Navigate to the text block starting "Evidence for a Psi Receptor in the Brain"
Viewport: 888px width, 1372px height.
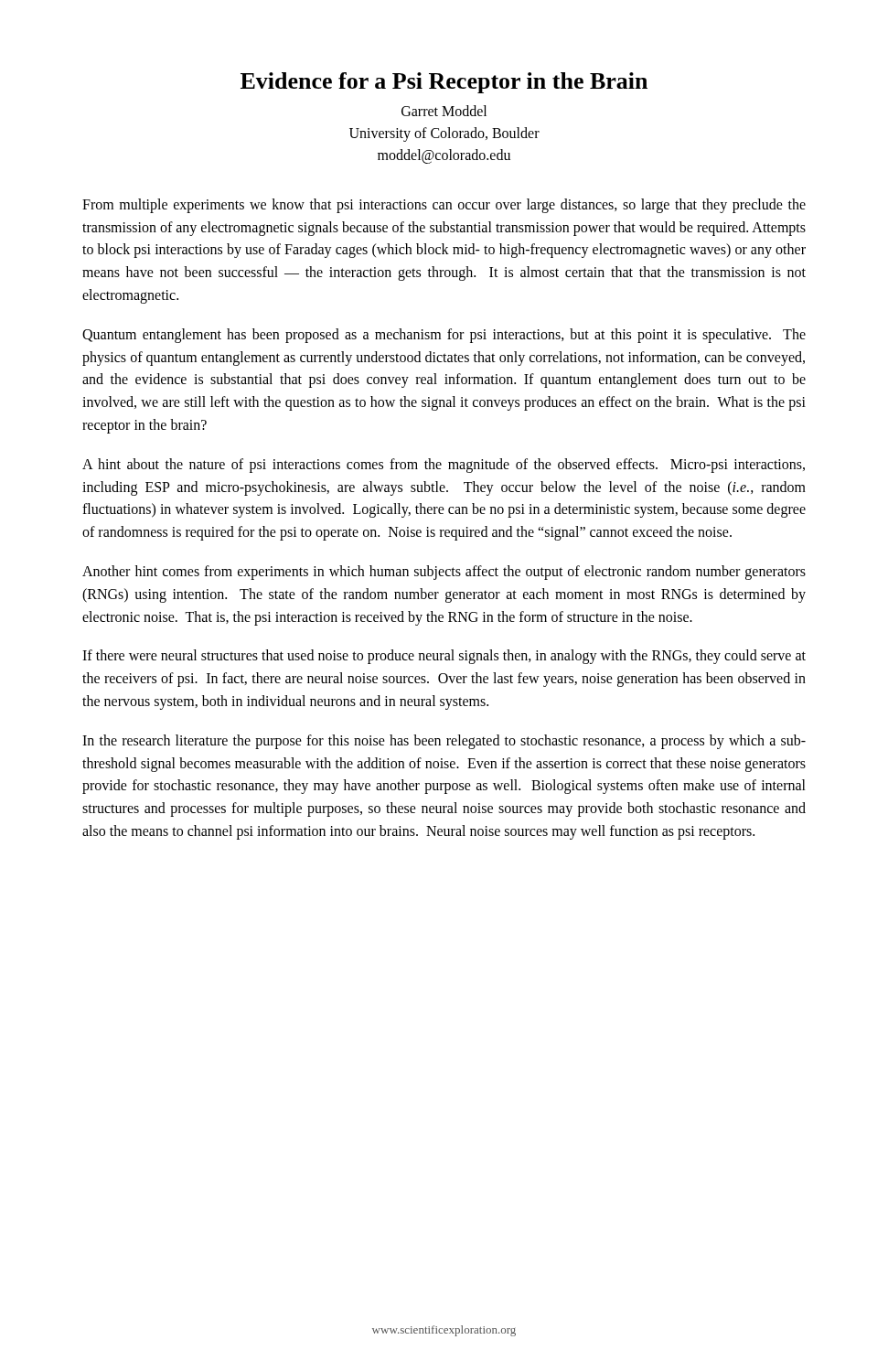point(444,116)
